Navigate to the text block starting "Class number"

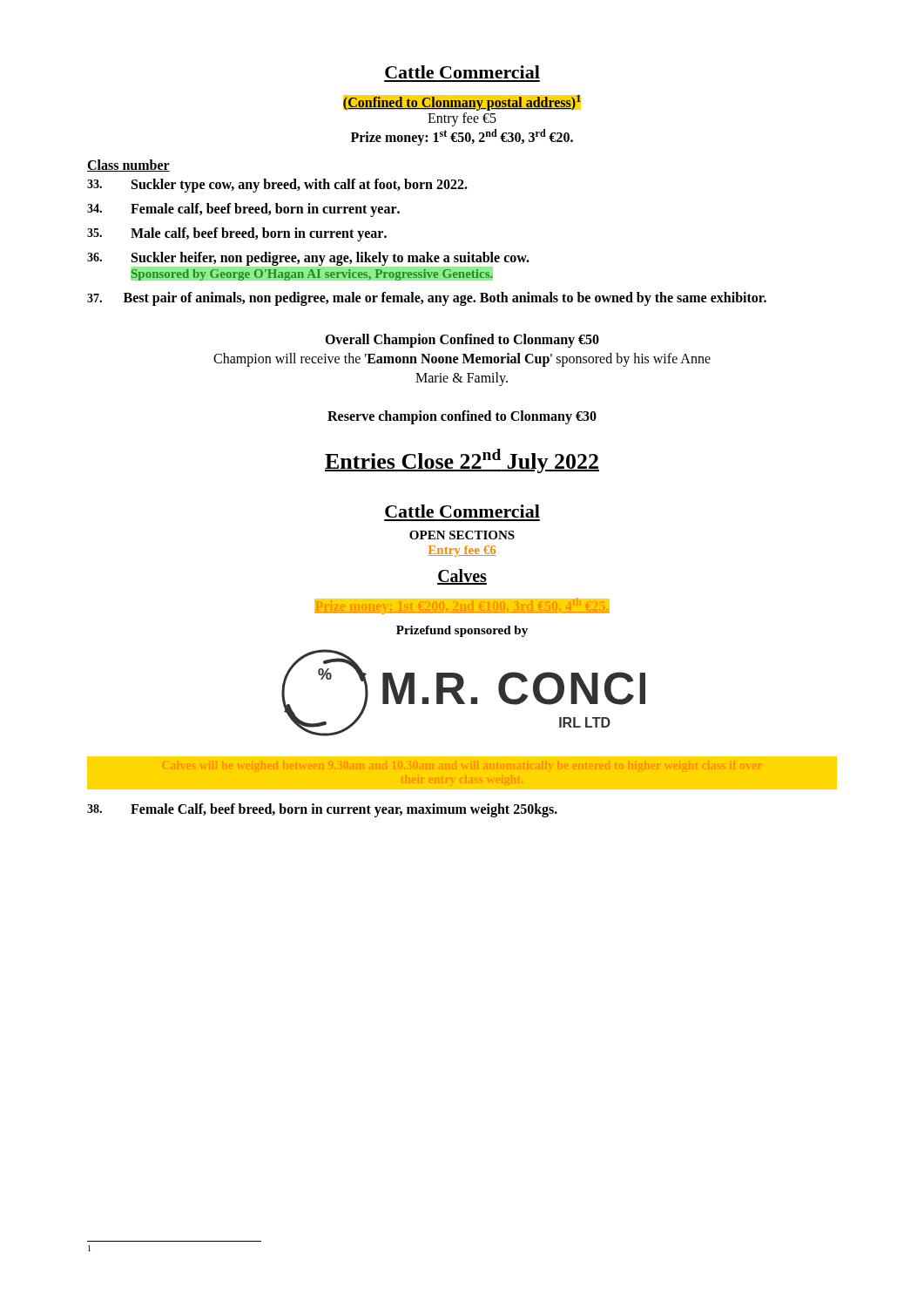[128, 166]
